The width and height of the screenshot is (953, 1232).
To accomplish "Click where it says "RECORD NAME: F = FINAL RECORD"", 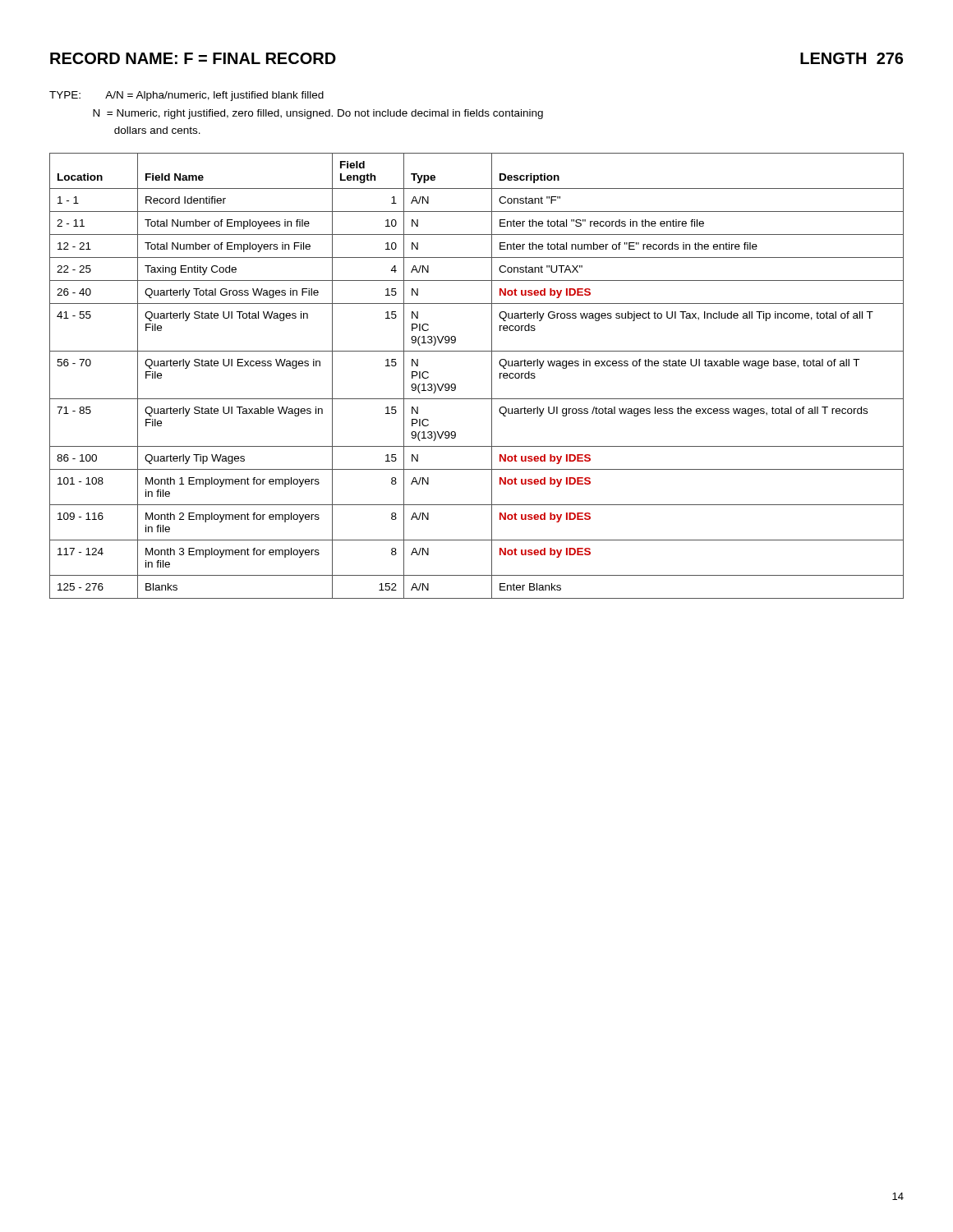I will [x=193, y=58].
